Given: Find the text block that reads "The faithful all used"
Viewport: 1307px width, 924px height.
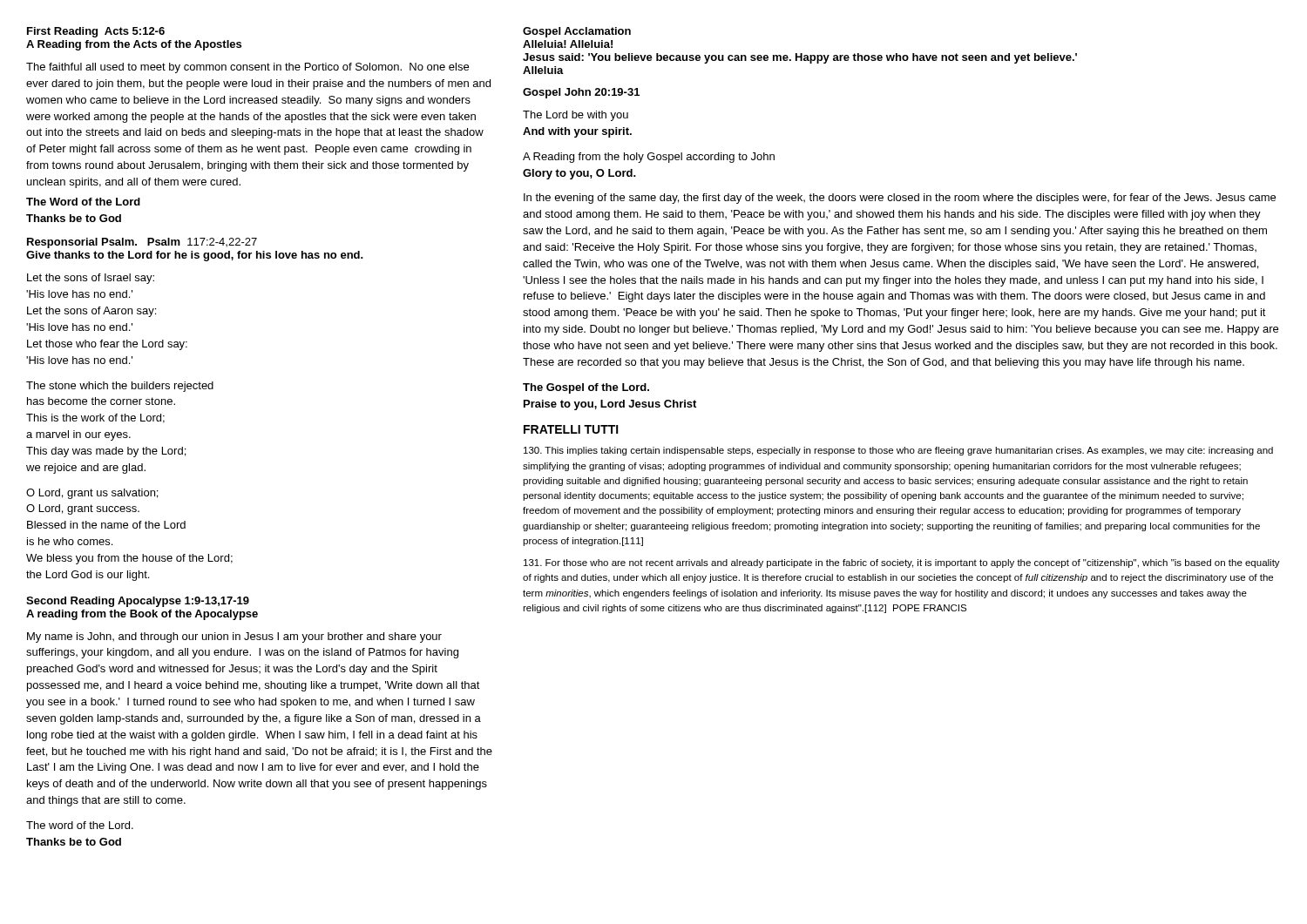Looking at the screenshot, I should 260,143.
